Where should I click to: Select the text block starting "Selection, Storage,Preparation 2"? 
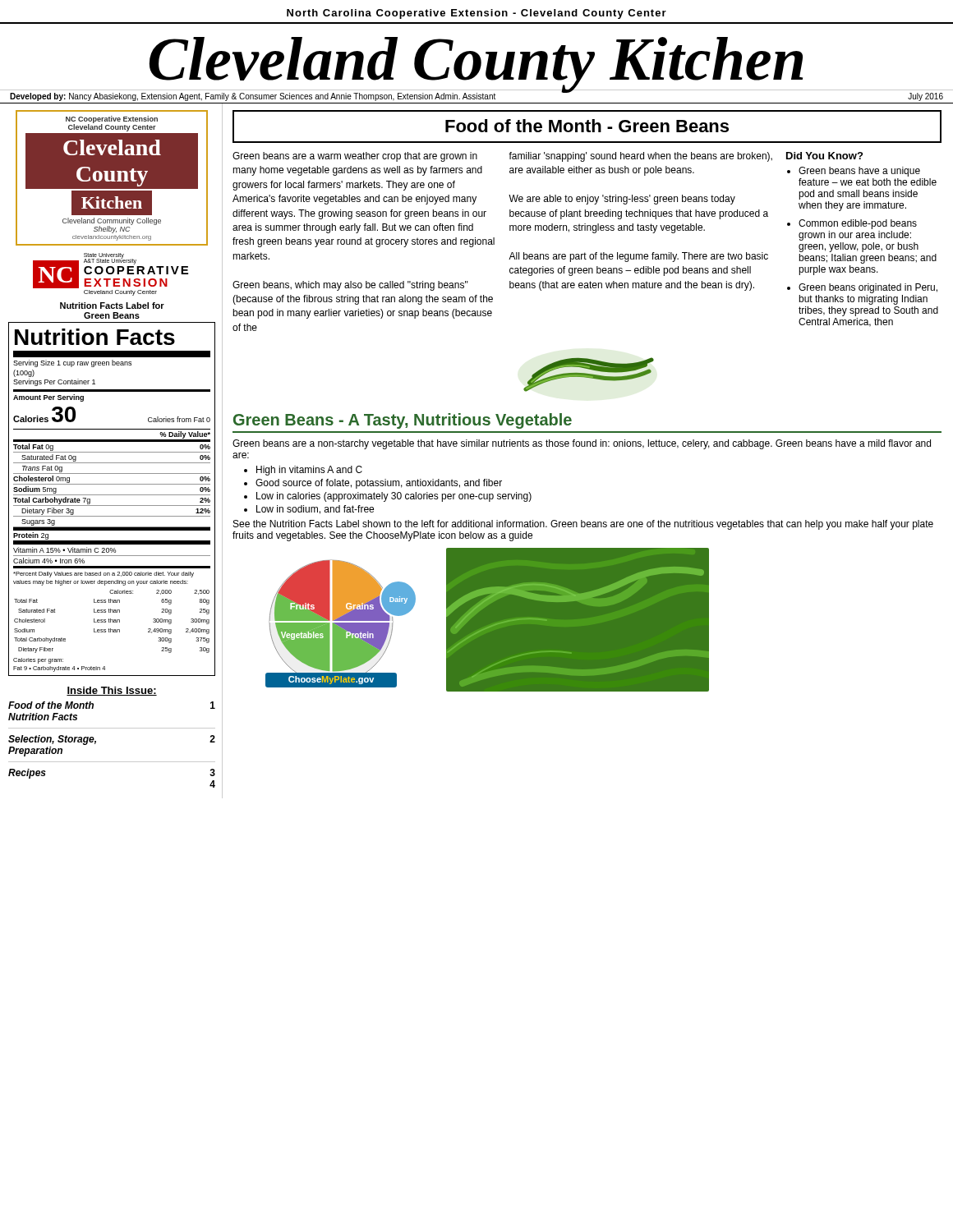[45, 740]
